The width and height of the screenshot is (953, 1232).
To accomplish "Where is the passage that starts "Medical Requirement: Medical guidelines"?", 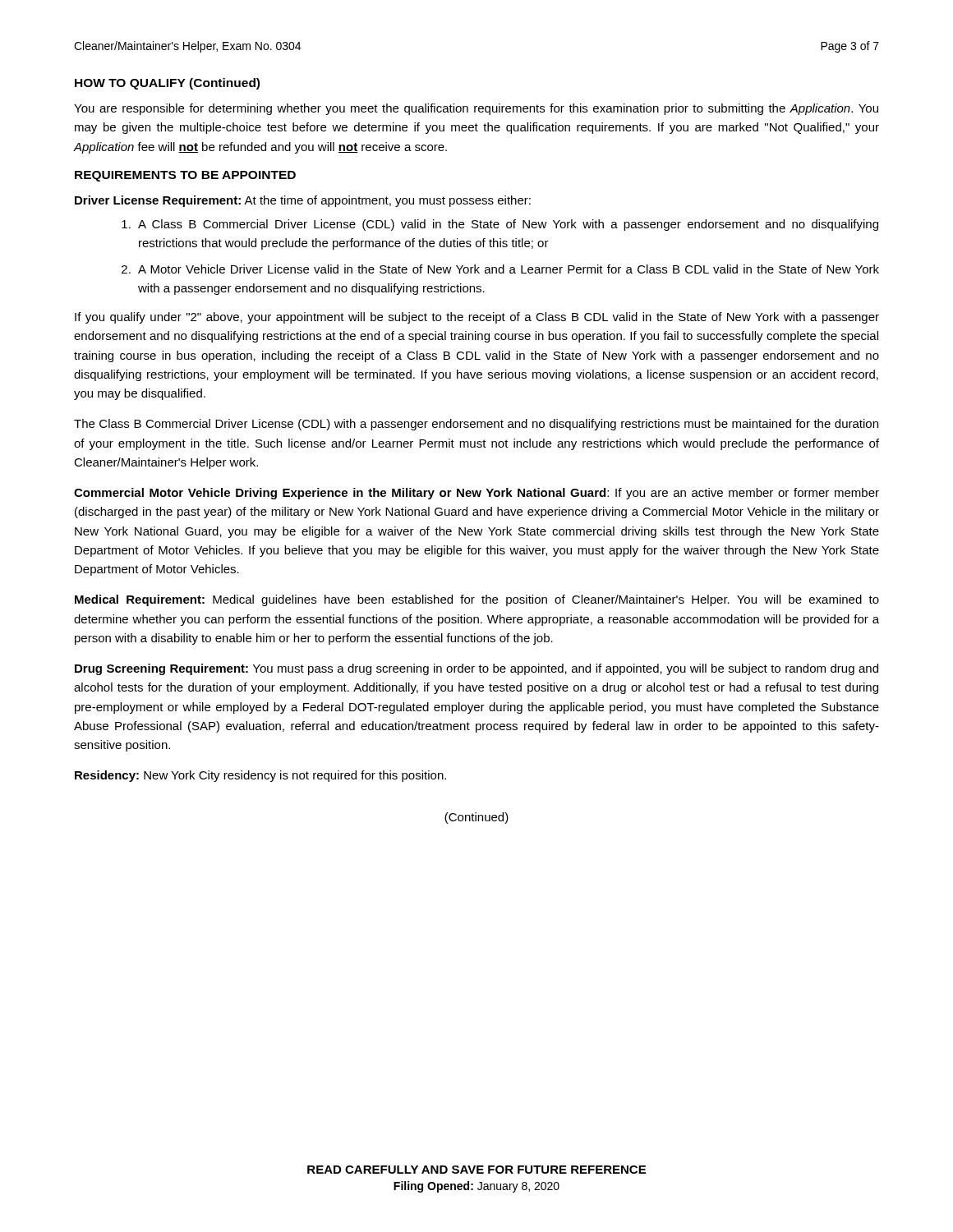I will point(476,618).
